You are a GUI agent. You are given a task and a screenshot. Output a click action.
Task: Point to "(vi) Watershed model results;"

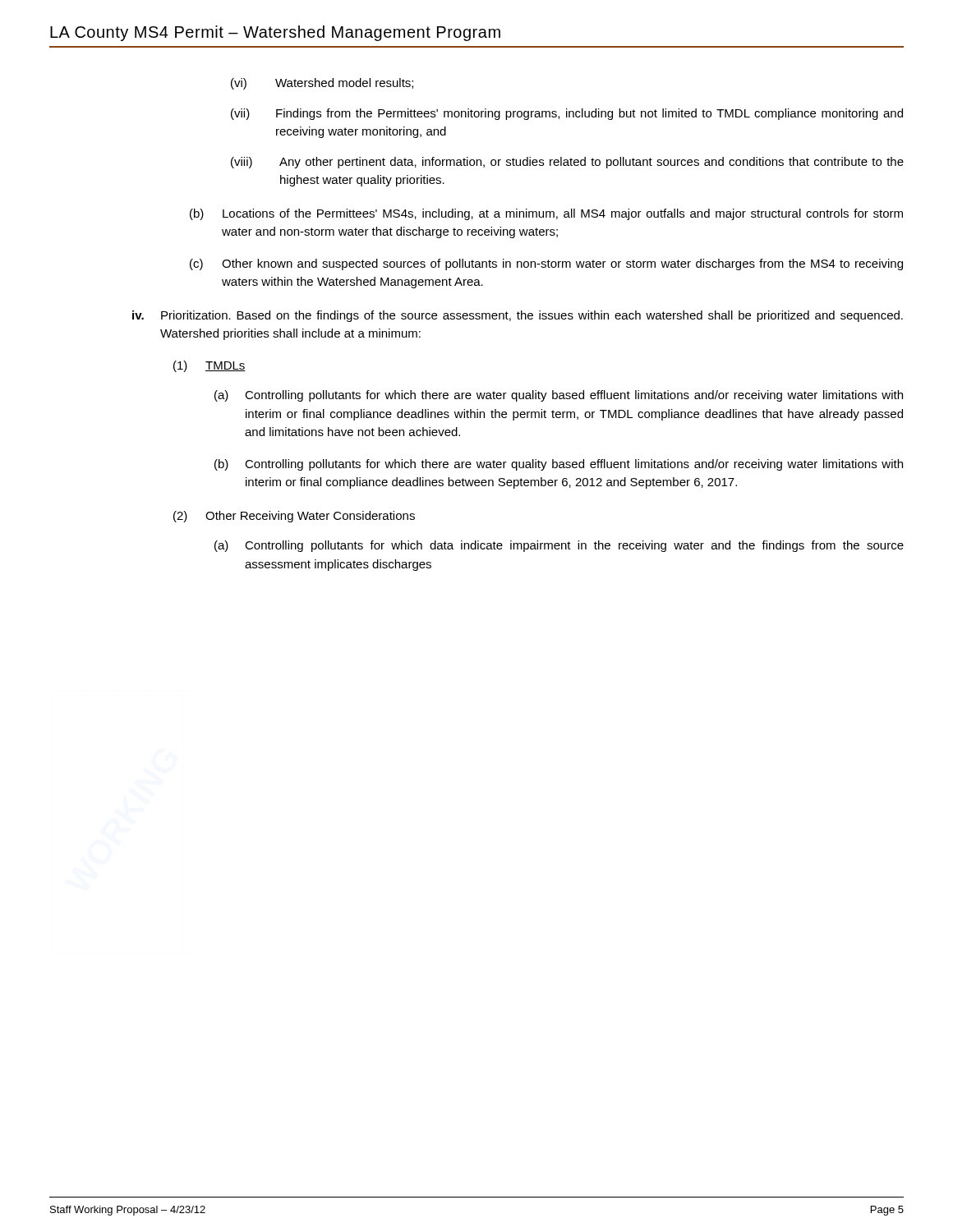[322, 84]
